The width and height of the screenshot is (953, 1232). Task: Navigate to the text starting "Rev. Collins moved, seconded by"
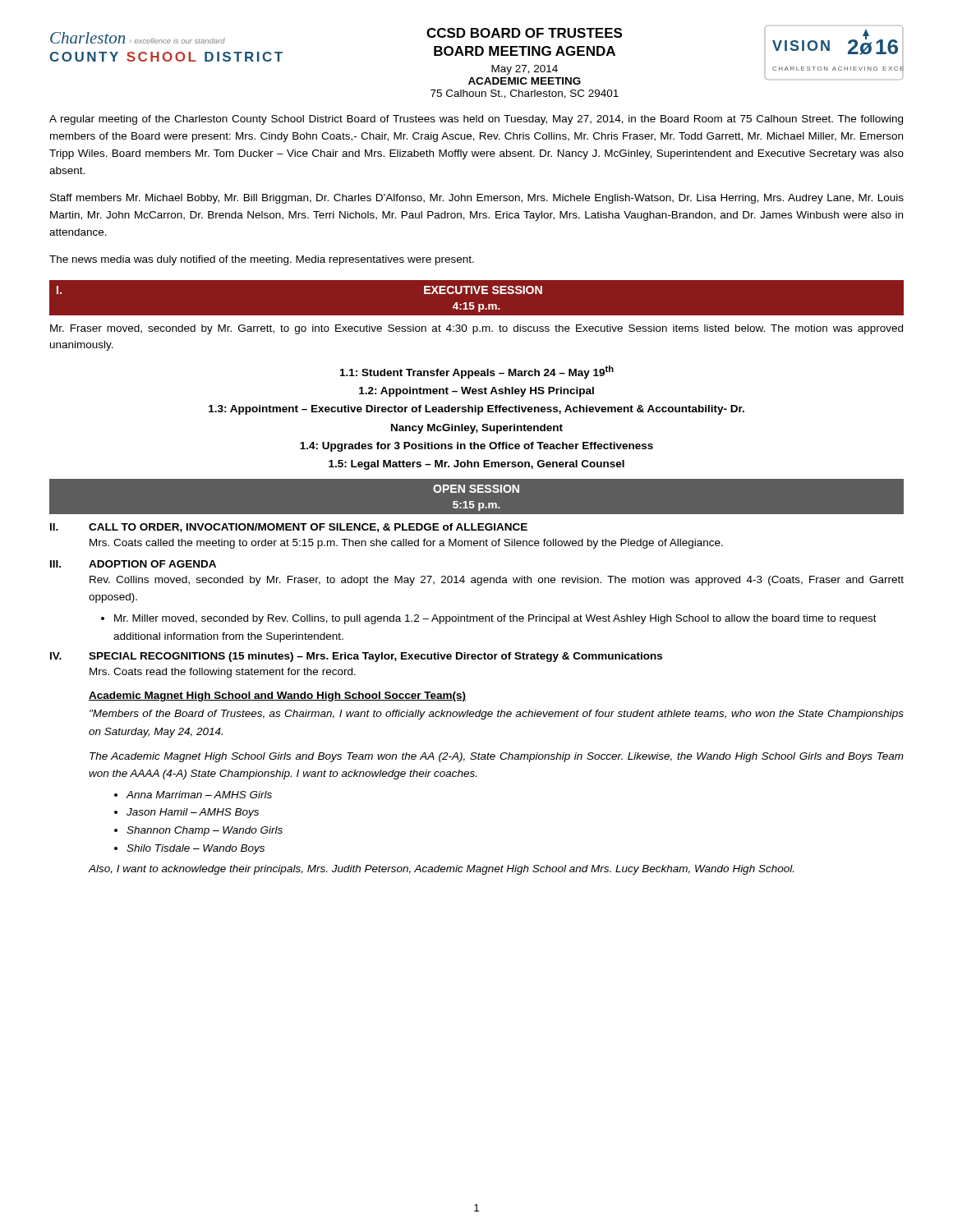496,588
